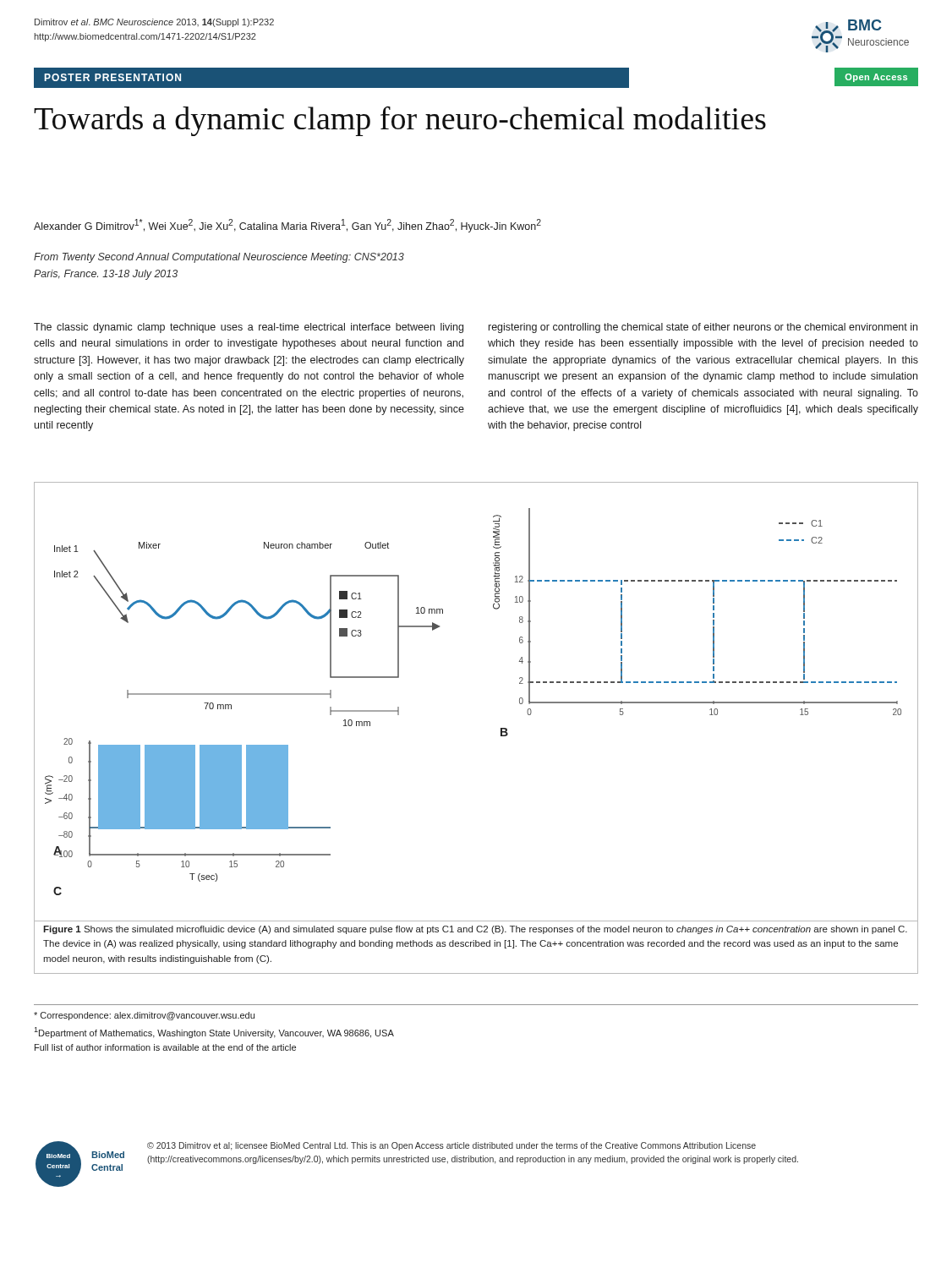The height and width of the screenshot is (1268, 952).
Task: Find the schematic
Action: pyautogui.click(x=476, y=702)
